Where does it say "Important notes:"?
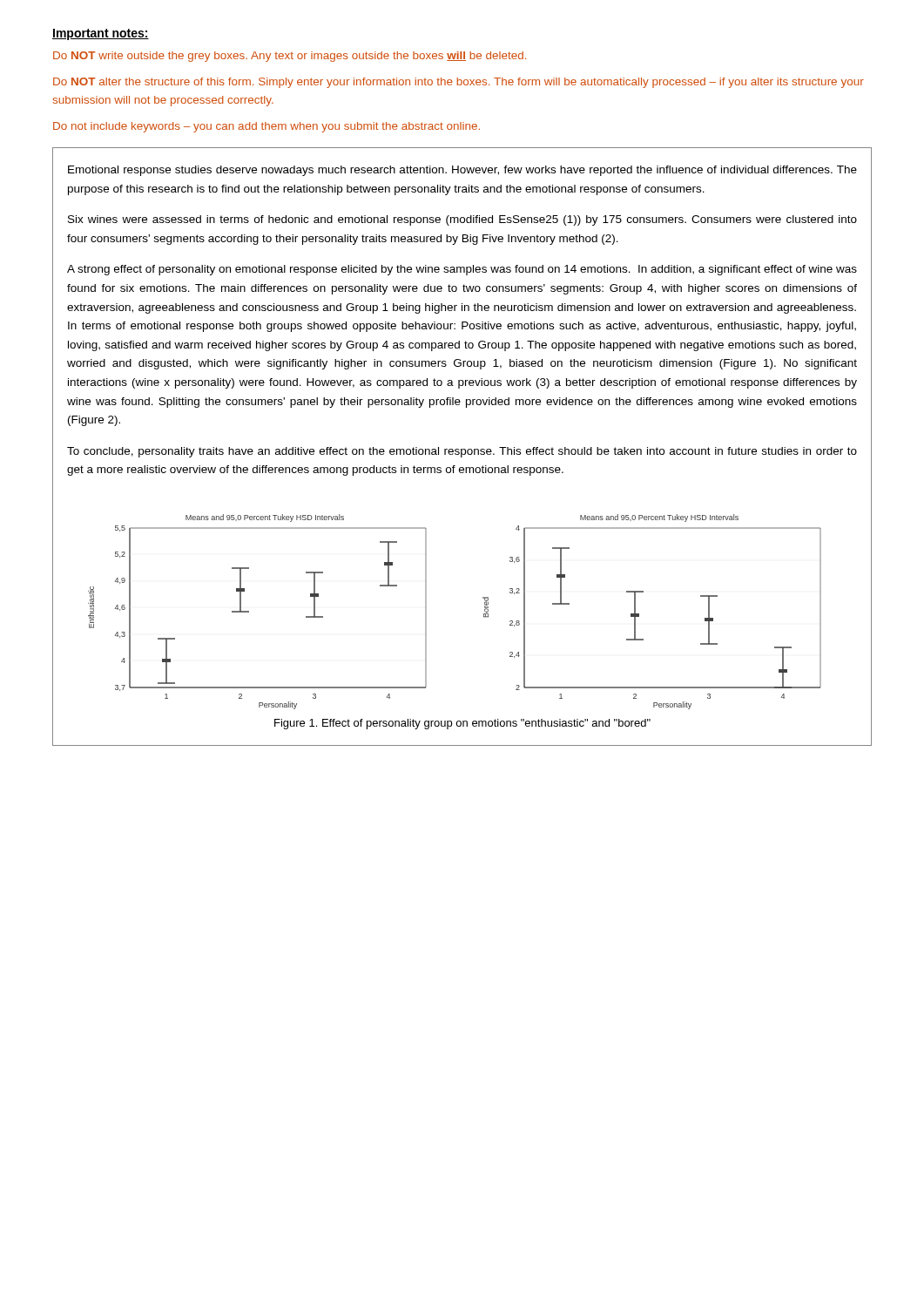Screen dimensions: 1307x924 [x=100, y=33]
